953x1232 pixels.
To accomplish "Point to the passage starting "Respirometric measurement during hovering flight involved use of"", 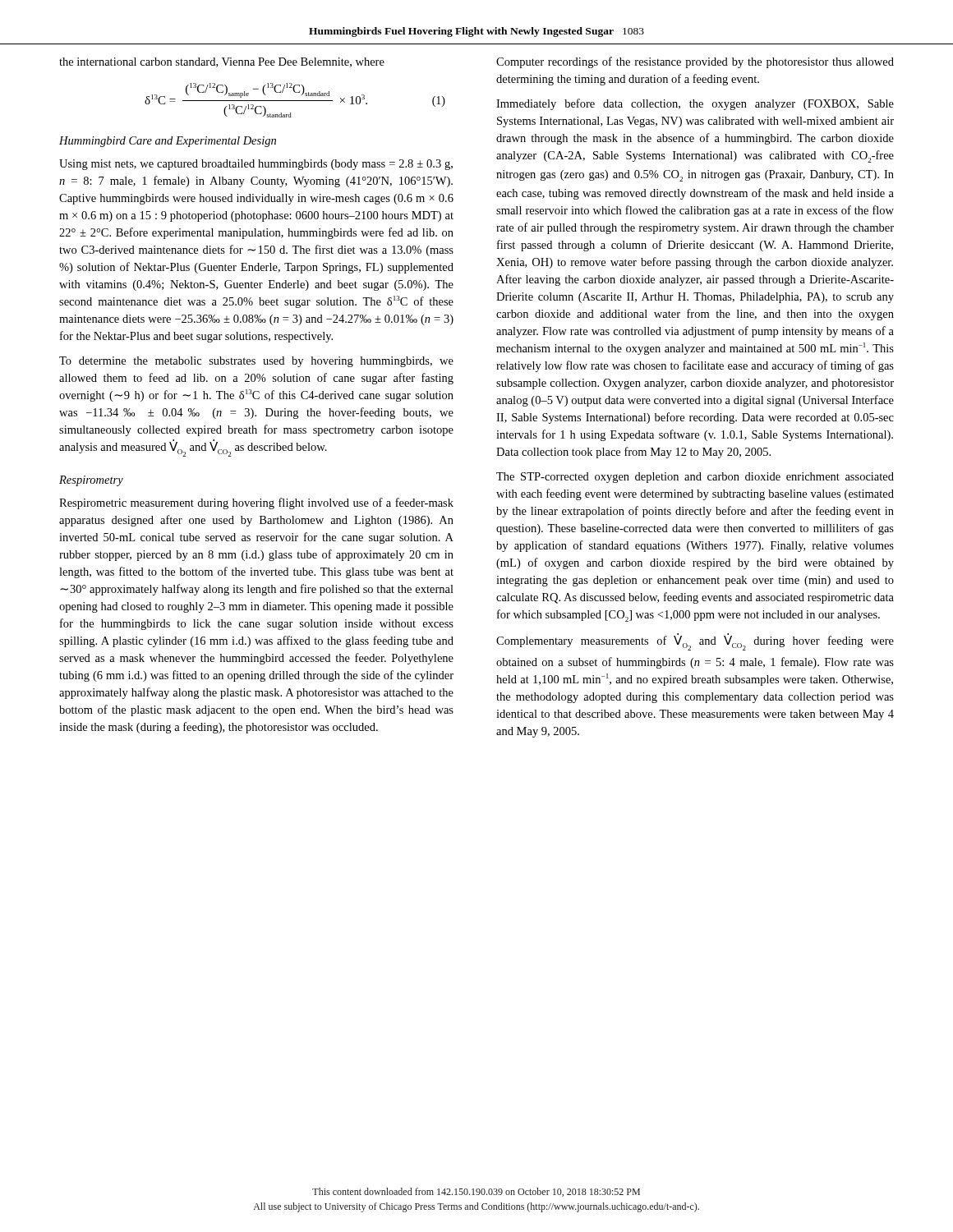I will click(256, 615).
